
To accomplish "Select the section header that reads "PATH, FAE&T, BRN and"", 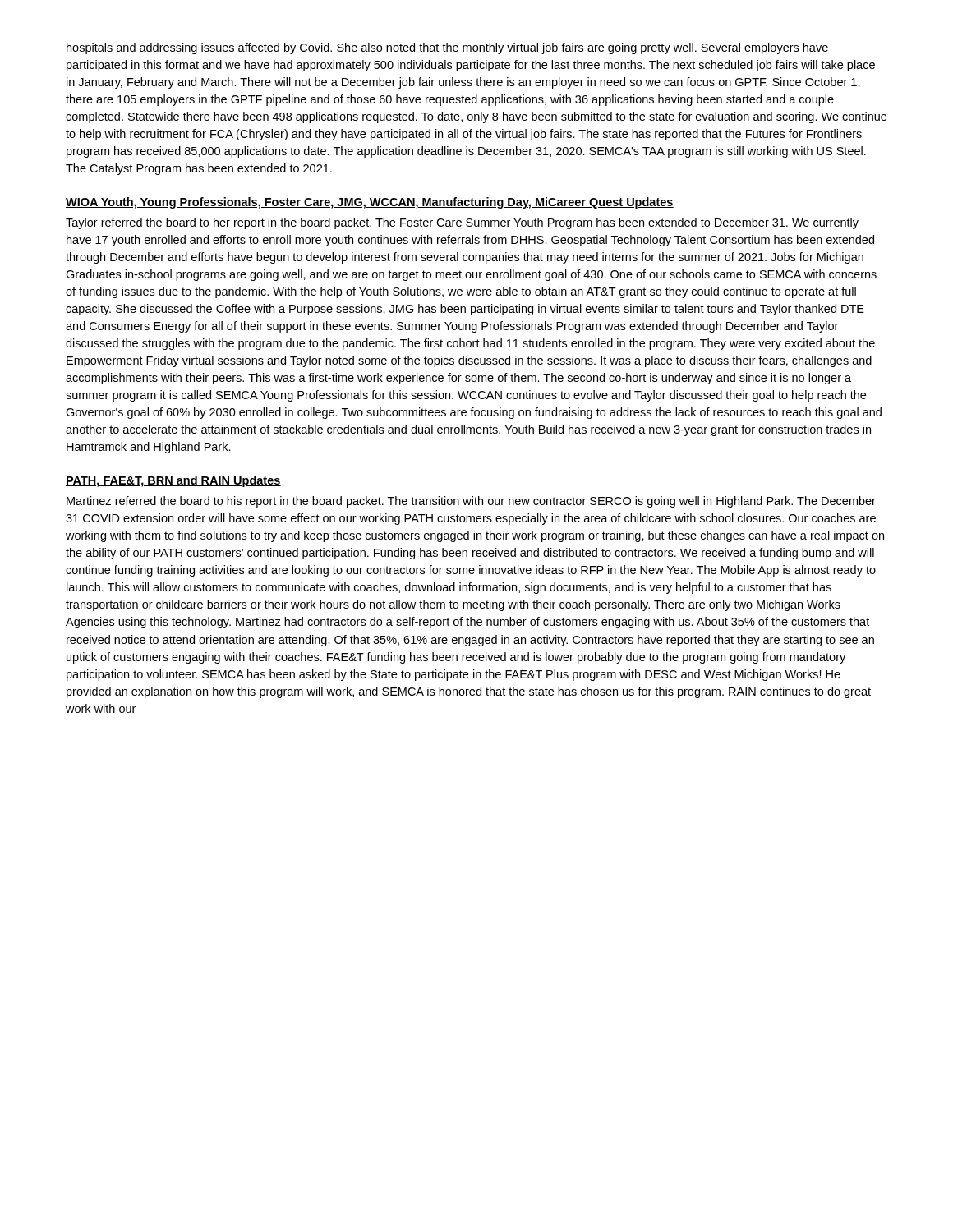I will click(173, 481).
